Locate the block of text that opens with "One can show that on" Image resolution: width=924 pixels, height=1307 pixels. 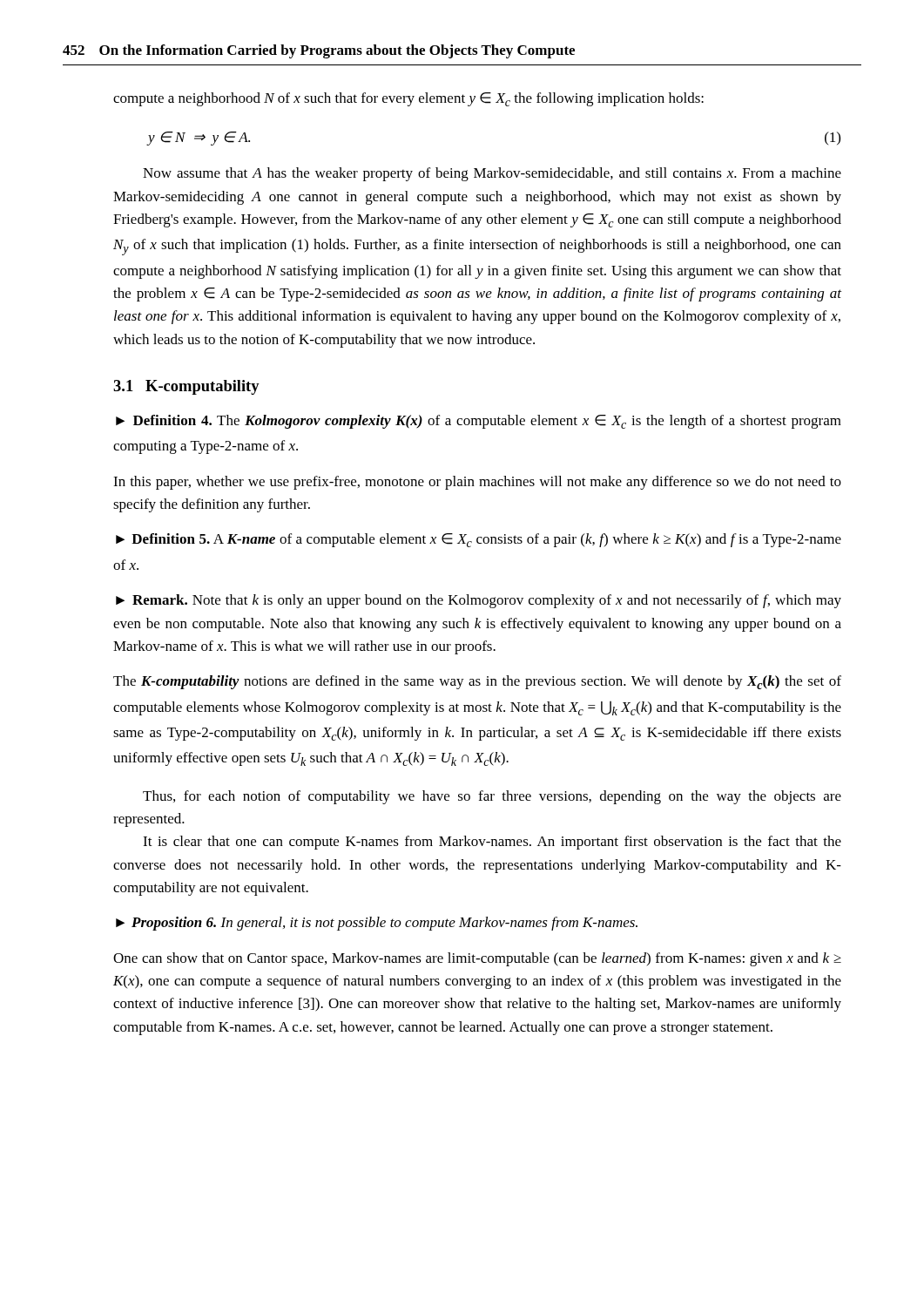[477, 993]
